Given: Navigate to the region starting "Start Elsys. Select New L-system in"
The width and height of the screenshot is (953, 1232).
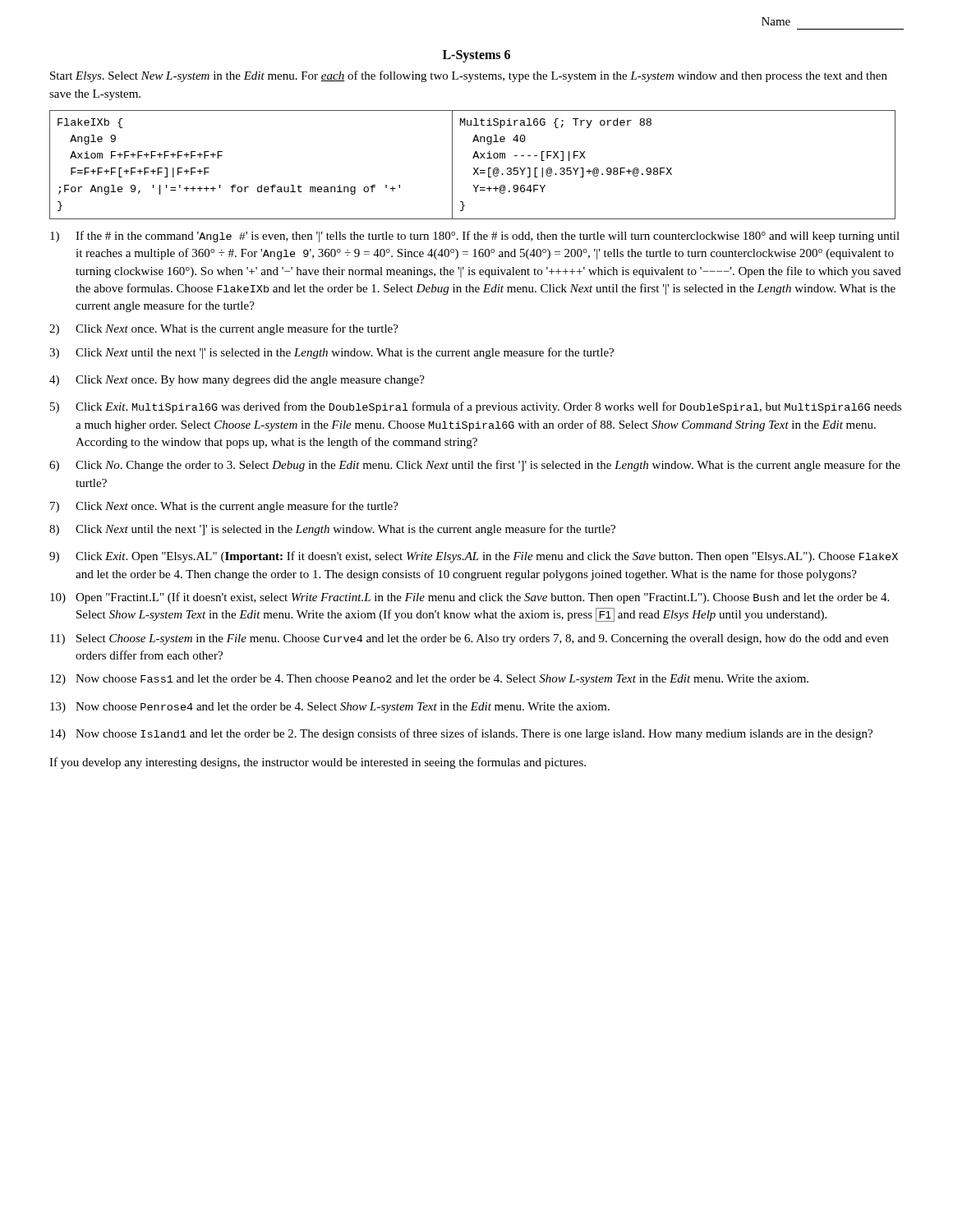Looking at the screenshot, I should click(x=468, y=85).
